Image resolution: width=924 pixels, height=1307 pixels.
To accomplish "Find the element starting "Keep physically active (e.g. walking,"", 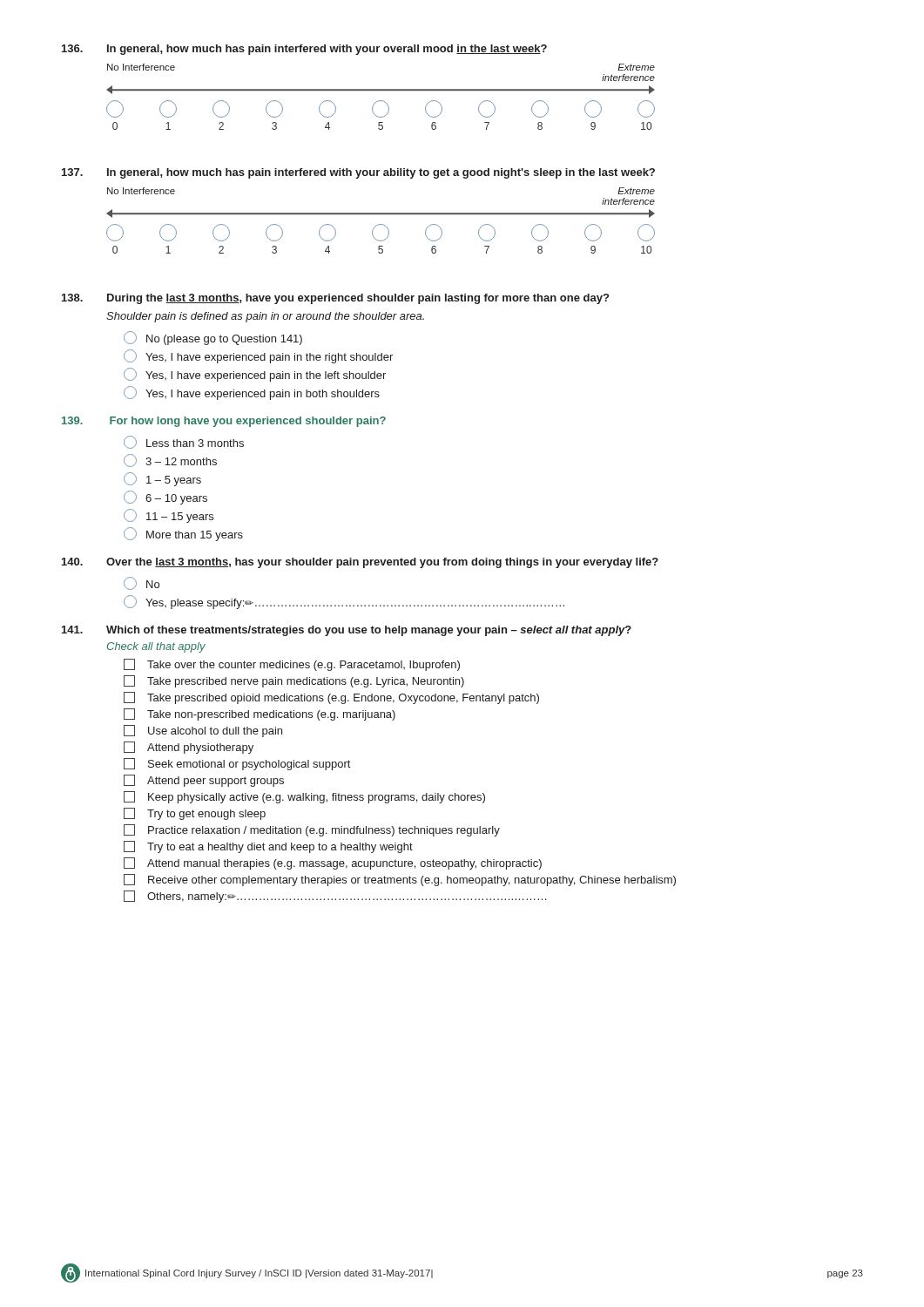I will click(x=305, y=797).
